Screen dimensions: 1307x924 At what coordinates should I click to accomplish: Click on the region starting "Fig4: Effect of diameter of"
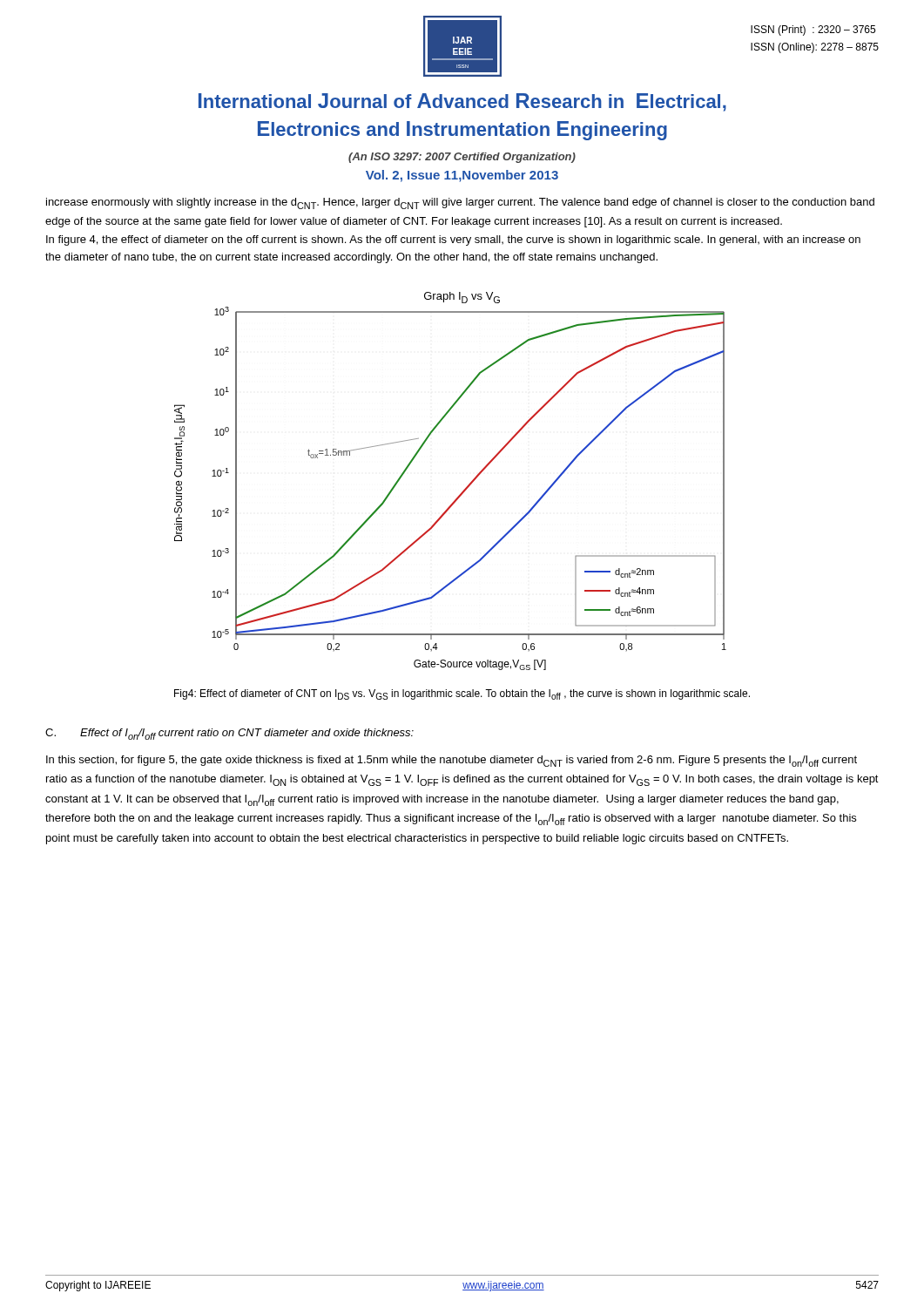click(462, 695)
